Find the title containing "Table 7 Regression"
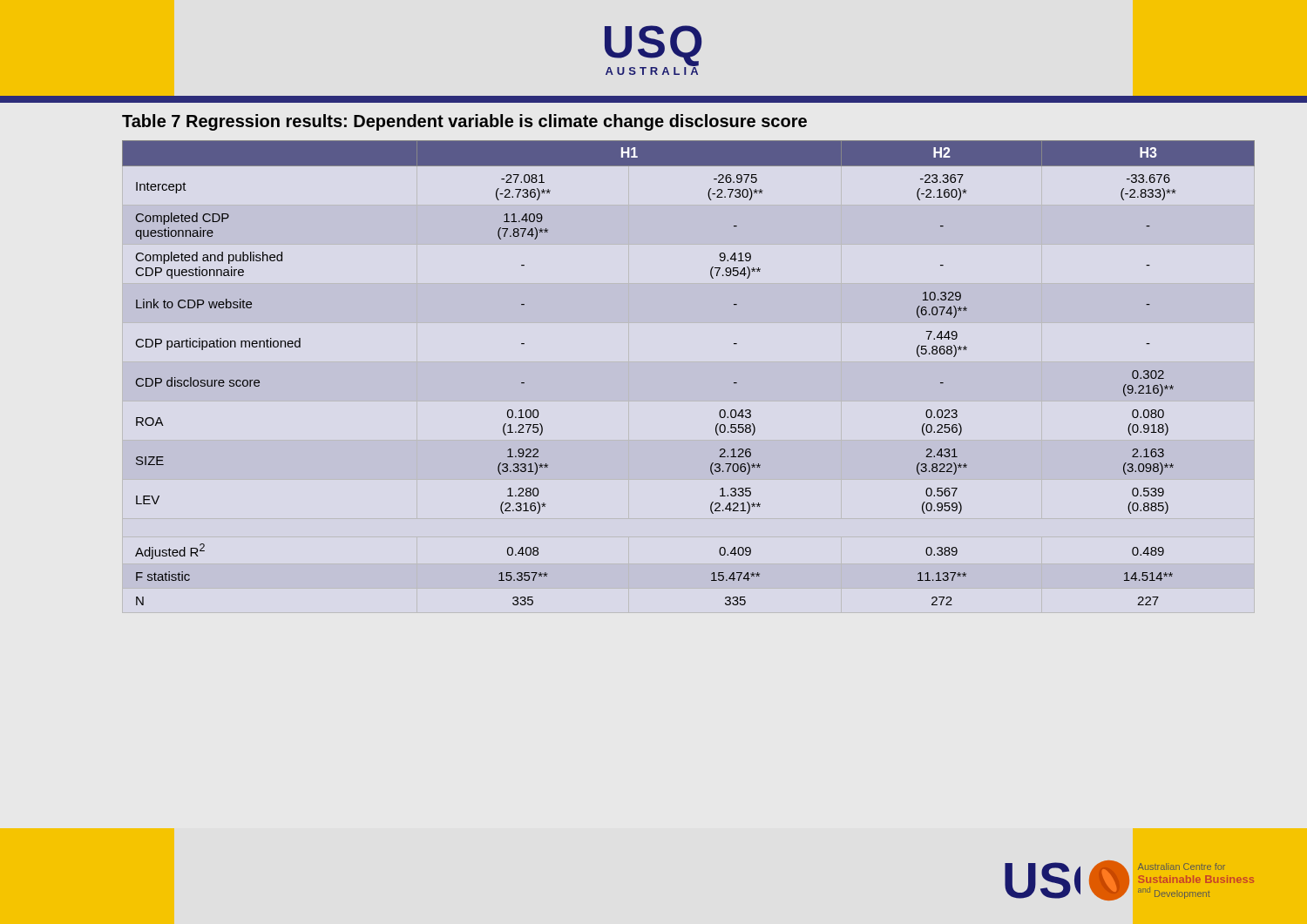 465,121
